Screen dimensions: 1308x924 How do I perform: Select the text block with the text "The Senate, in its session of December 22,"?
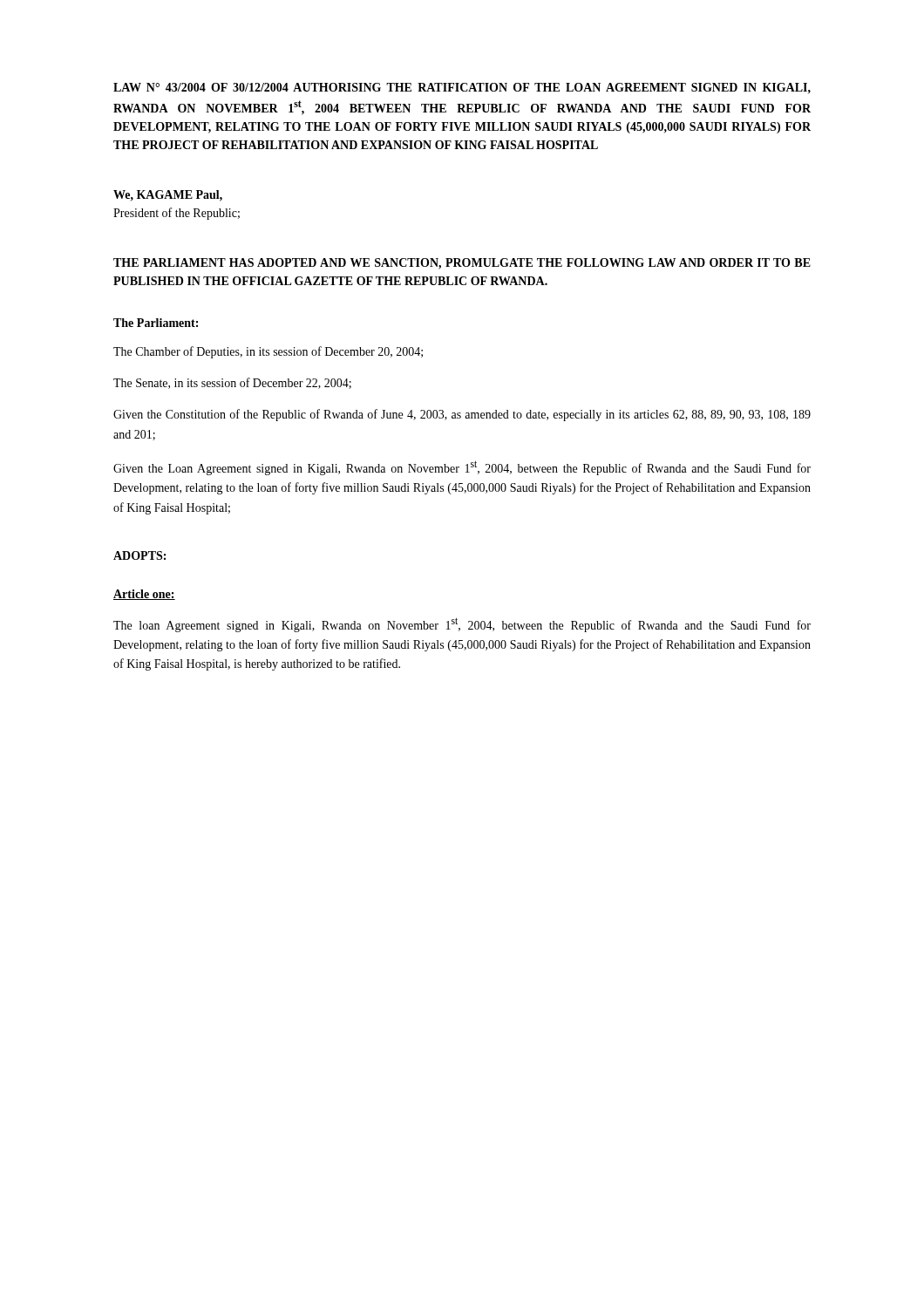click(233, 383)
